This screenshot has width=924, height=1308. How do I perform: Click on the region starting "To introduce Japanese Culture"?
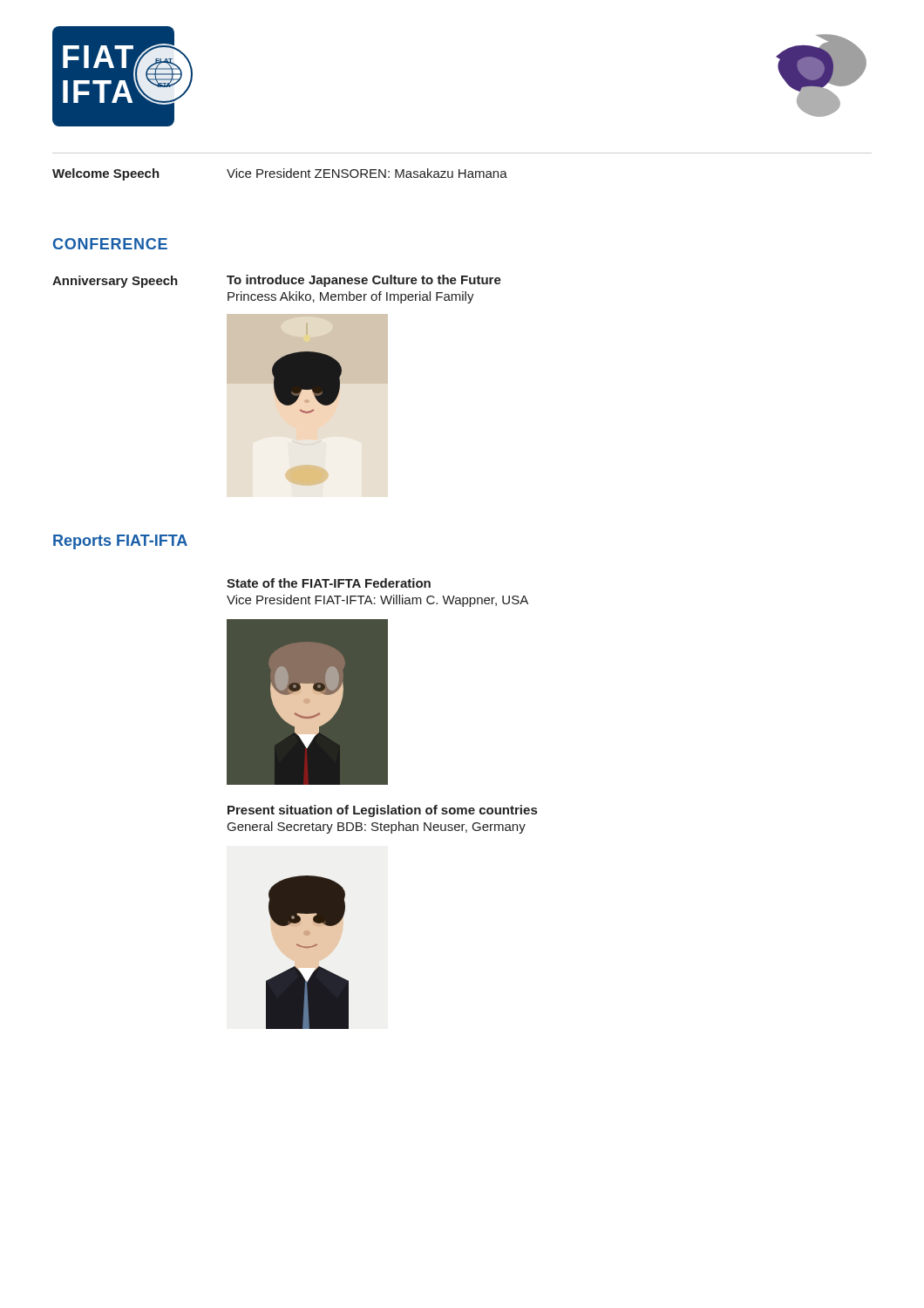(364, 279)
